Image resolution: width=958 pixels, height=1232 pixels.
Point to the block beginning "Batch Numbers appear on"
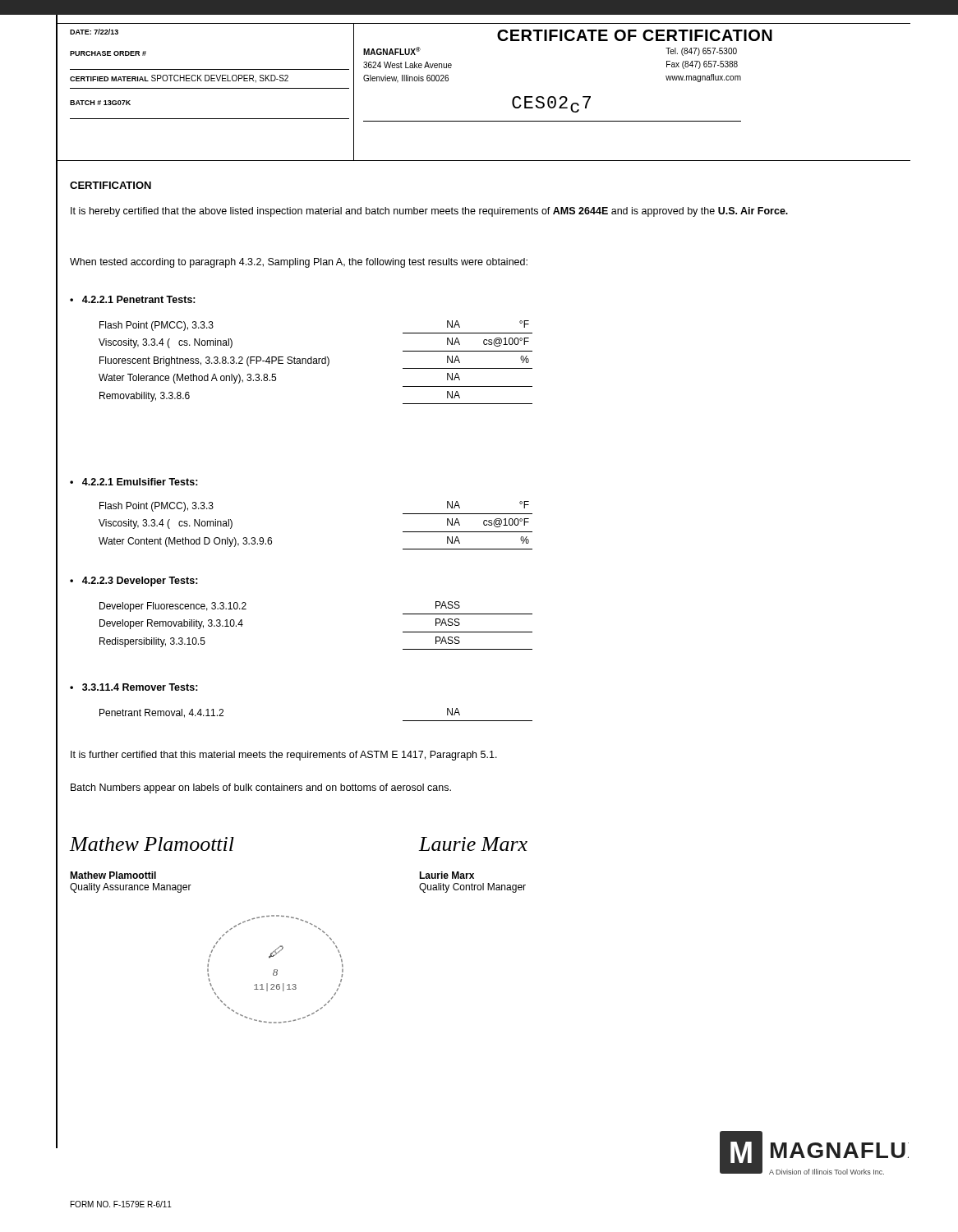click(261, 788)
